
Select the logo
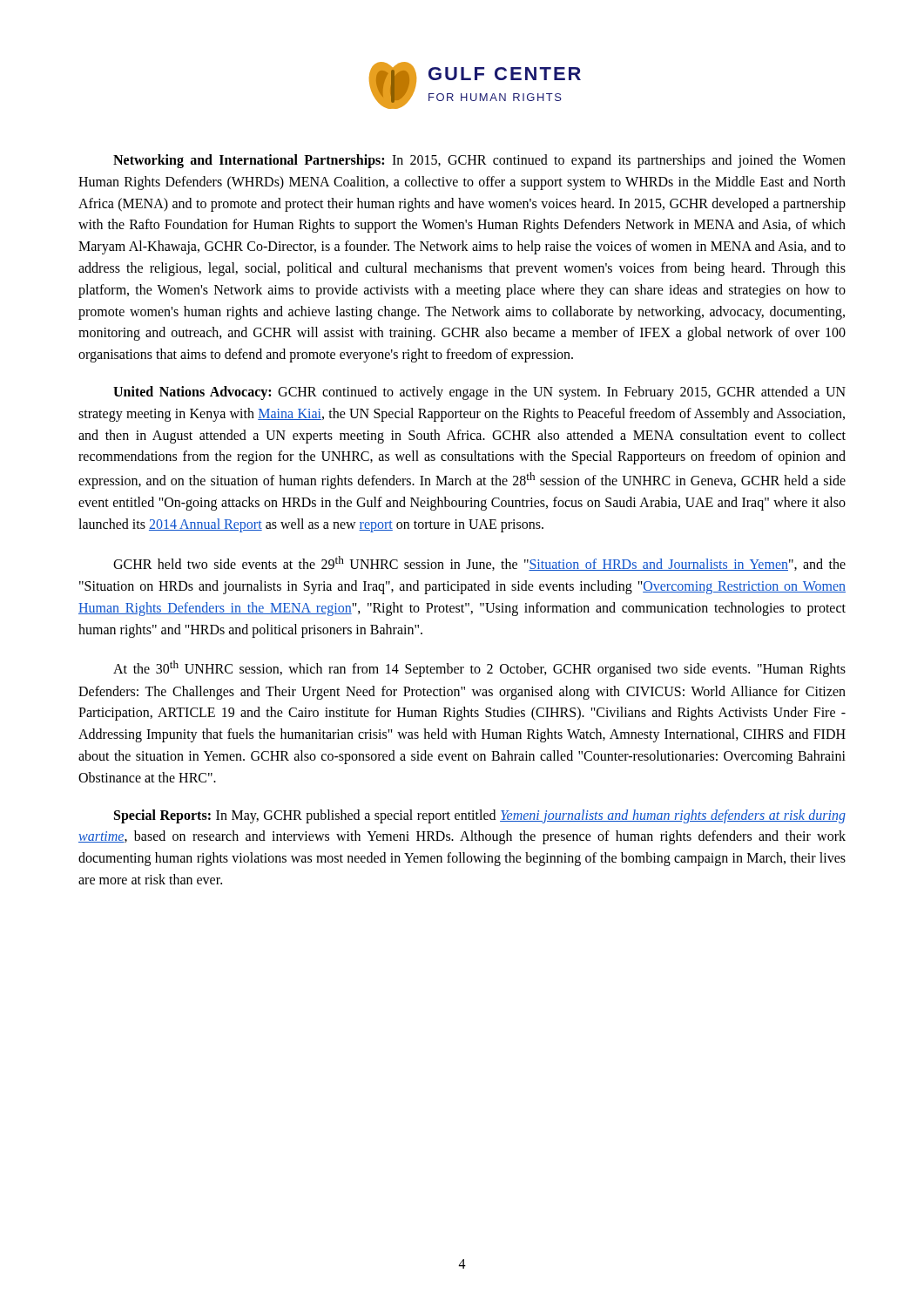point(462,89)
